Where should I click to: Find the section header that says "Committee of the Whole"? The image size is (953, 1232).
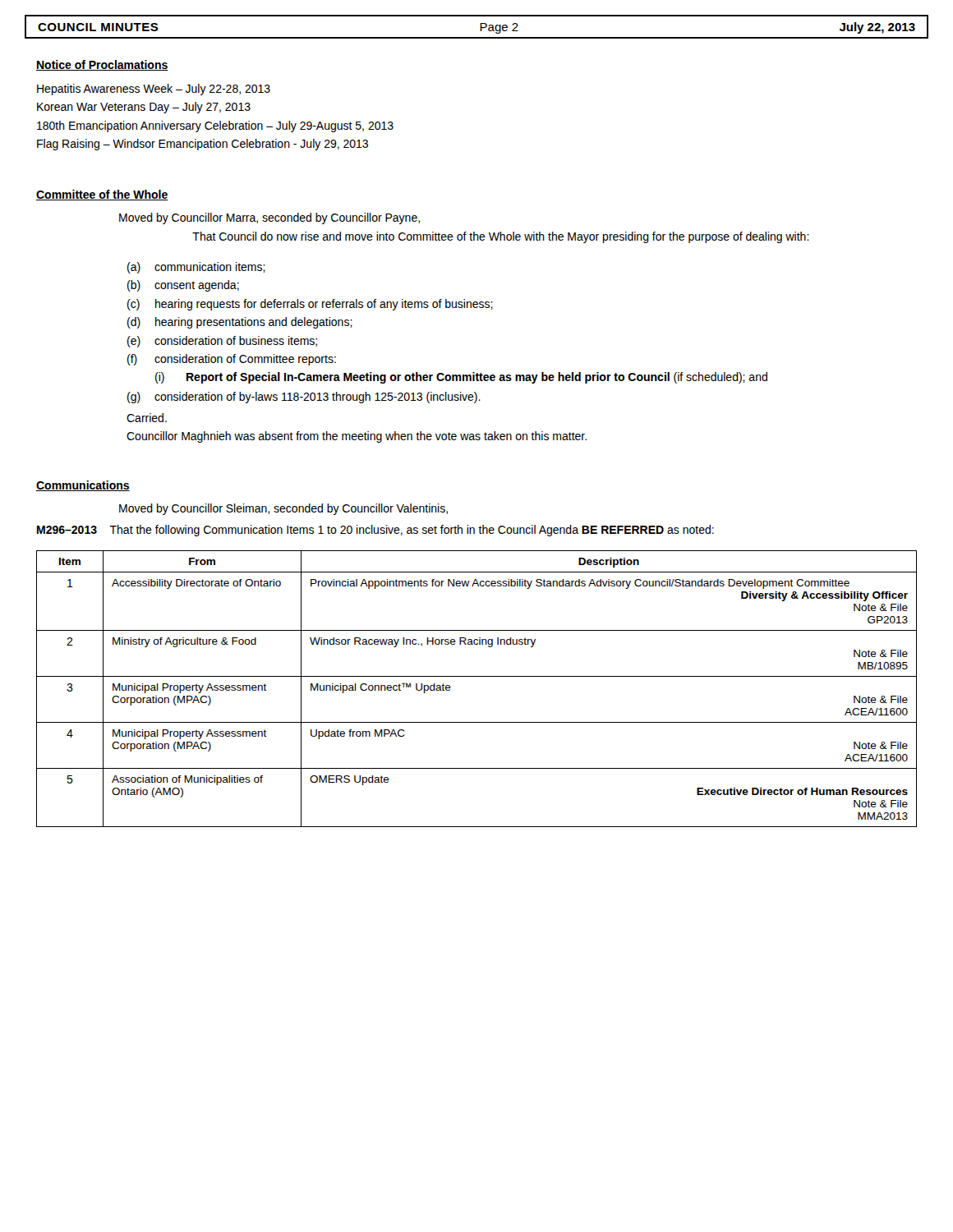102,194
